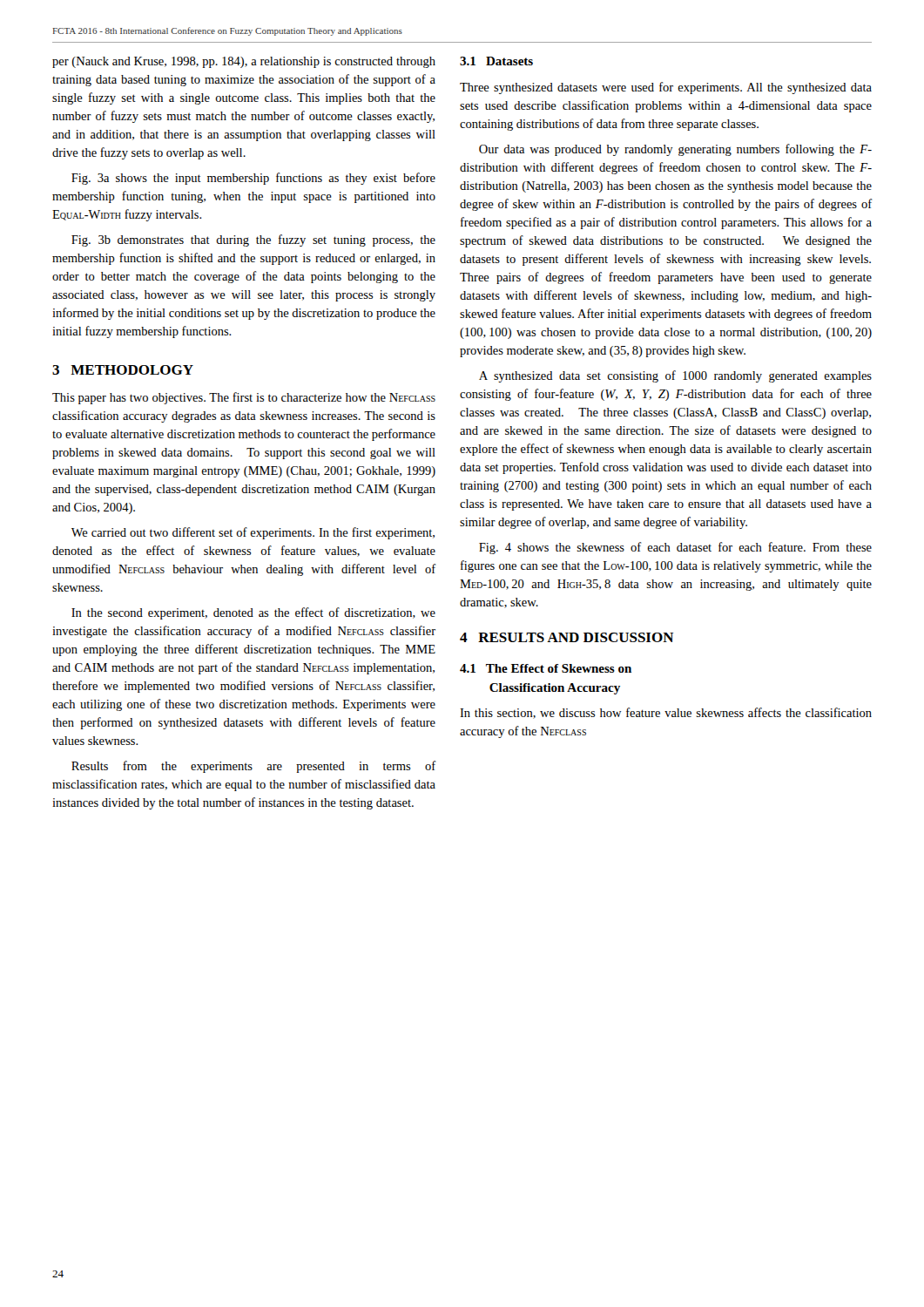
Task: Click the passage that begins "A synthesized data set consisting of"
Action: (666, 449)
